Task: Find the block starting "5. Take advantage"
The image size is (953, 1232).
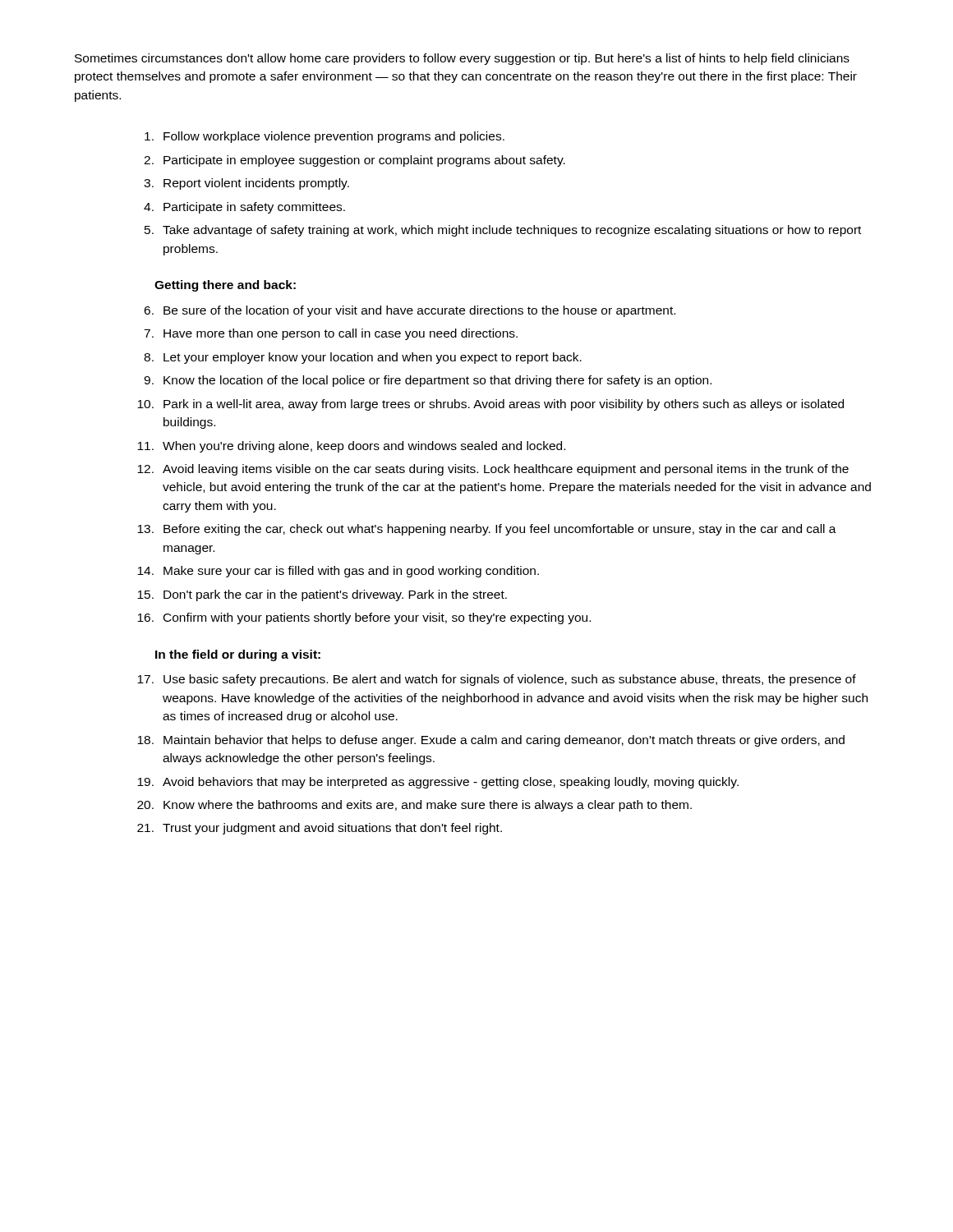Action: (501, 240)
